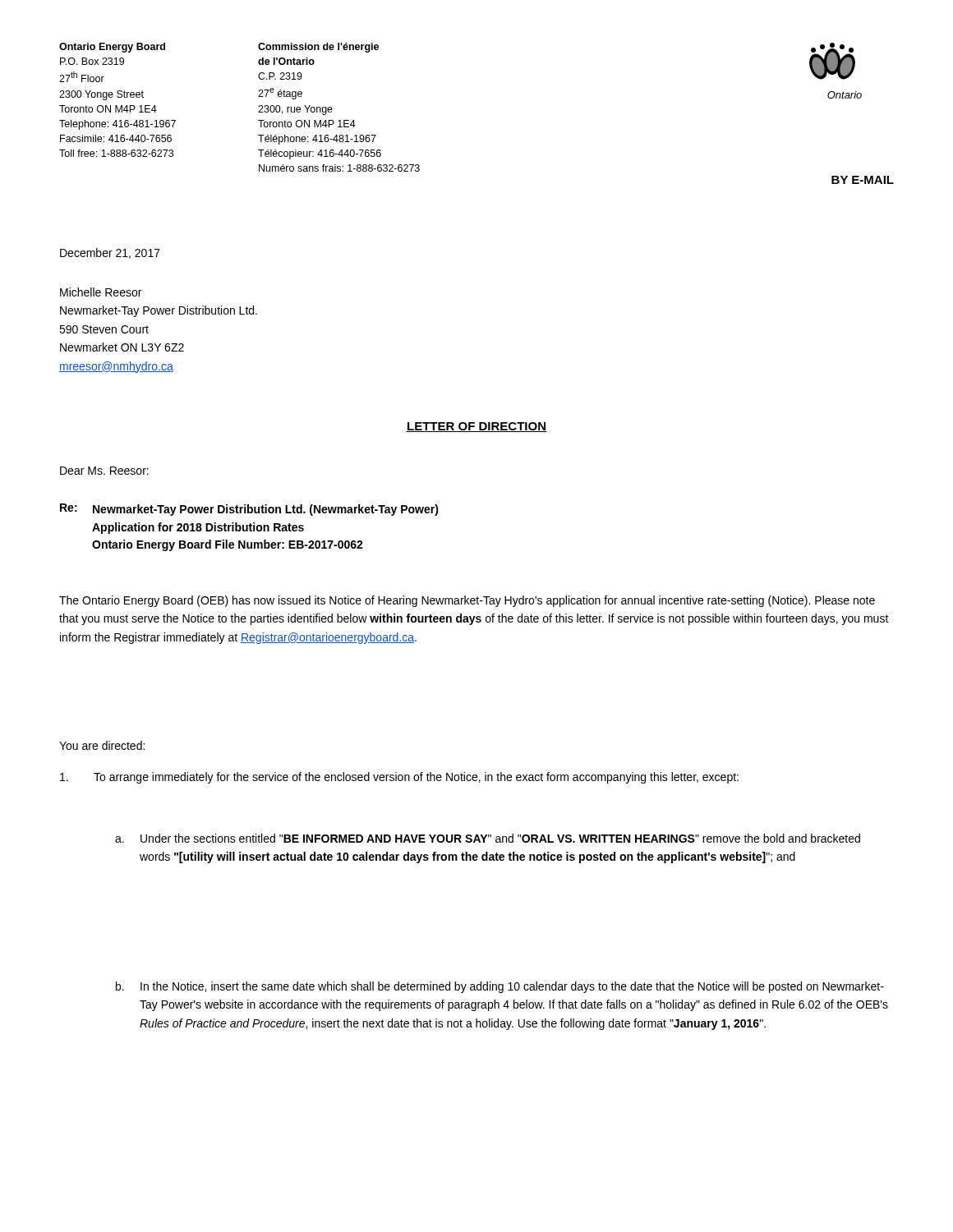This screenshot has width=953, height=1232.
Task: Locate the block of text that opens with "To arrange immediately for the service of"
Action: coord(476,777)
